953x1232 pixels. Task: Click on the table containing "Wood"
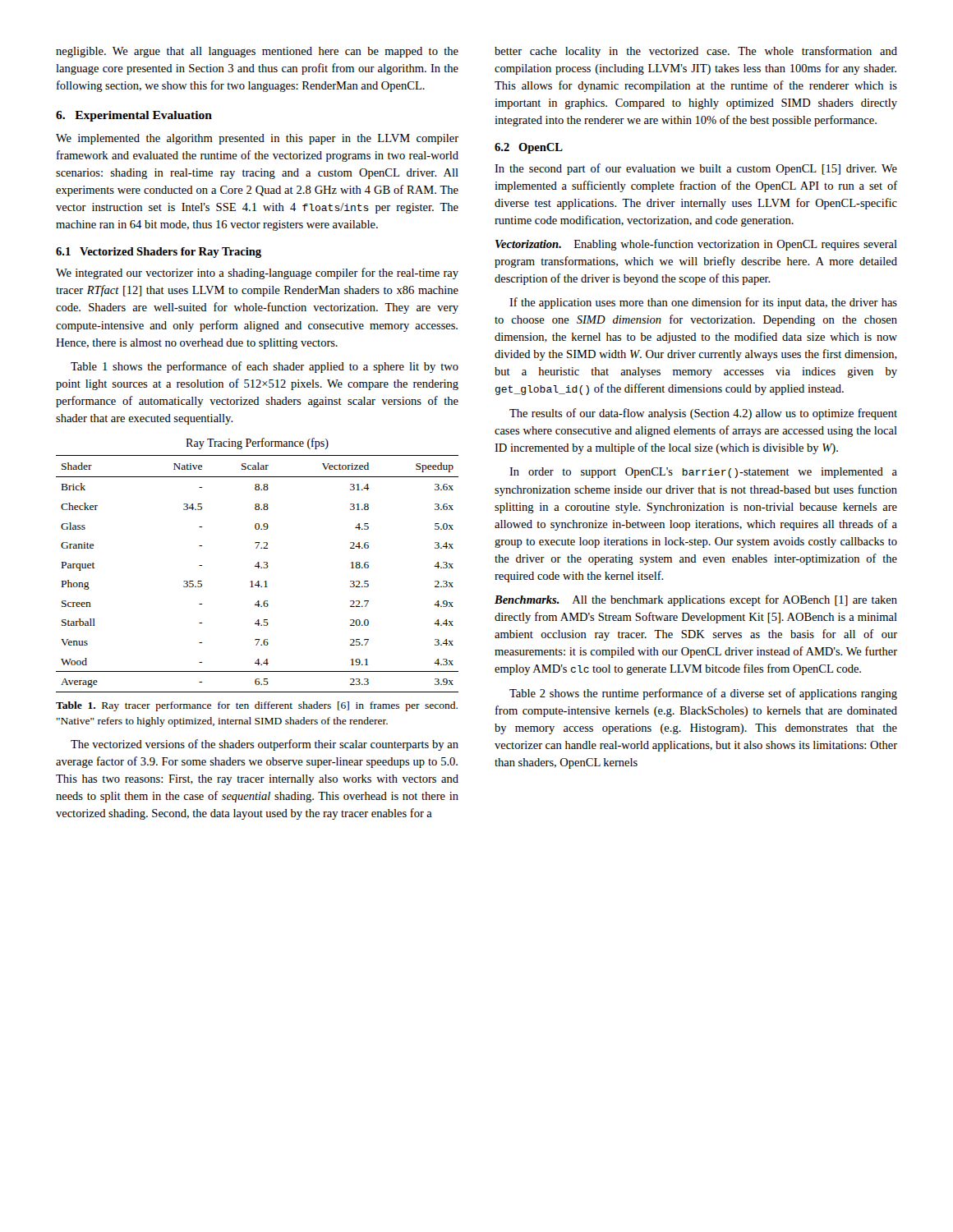(257, 564)
